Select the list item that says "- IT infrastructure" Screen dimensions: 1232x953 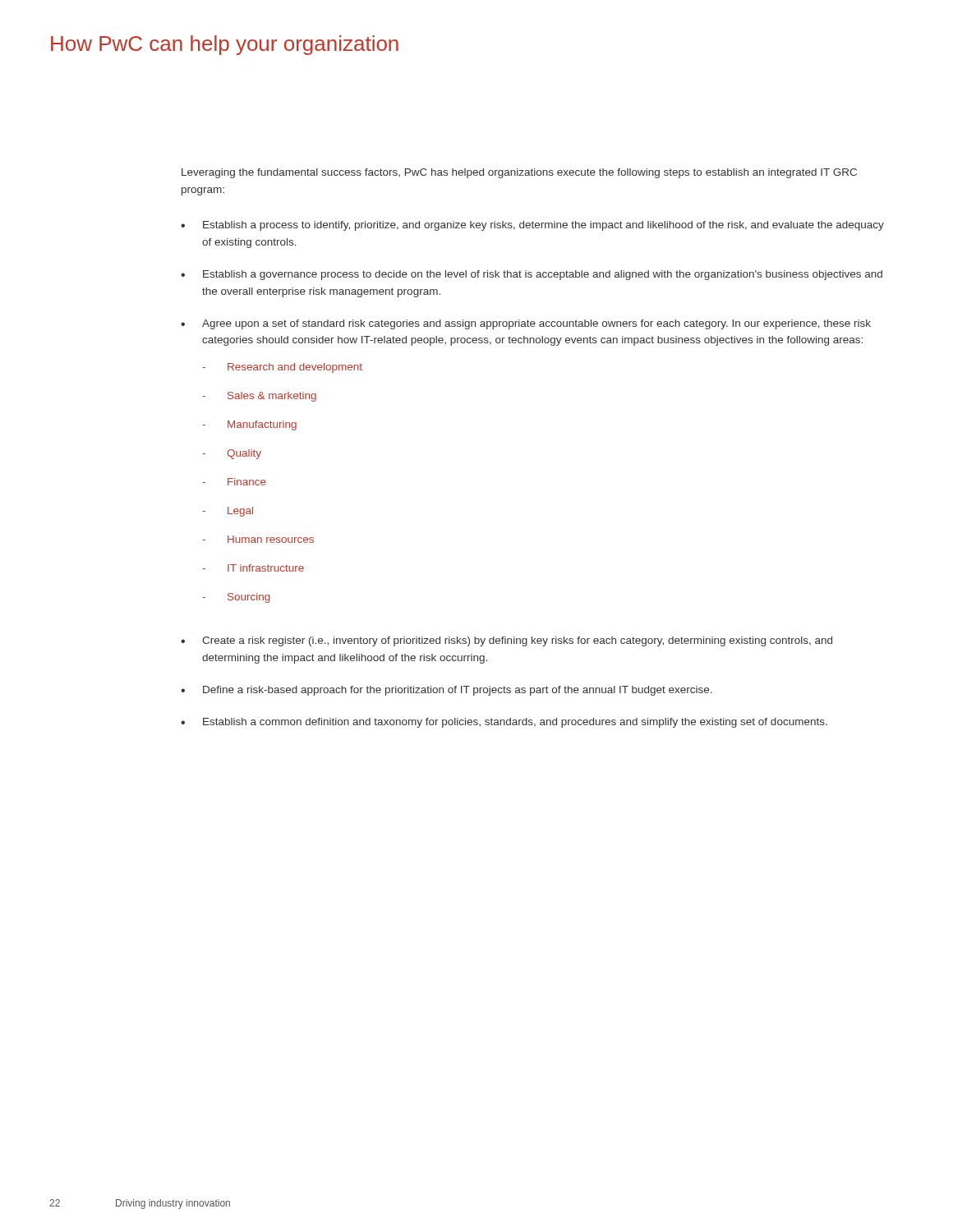253,569
